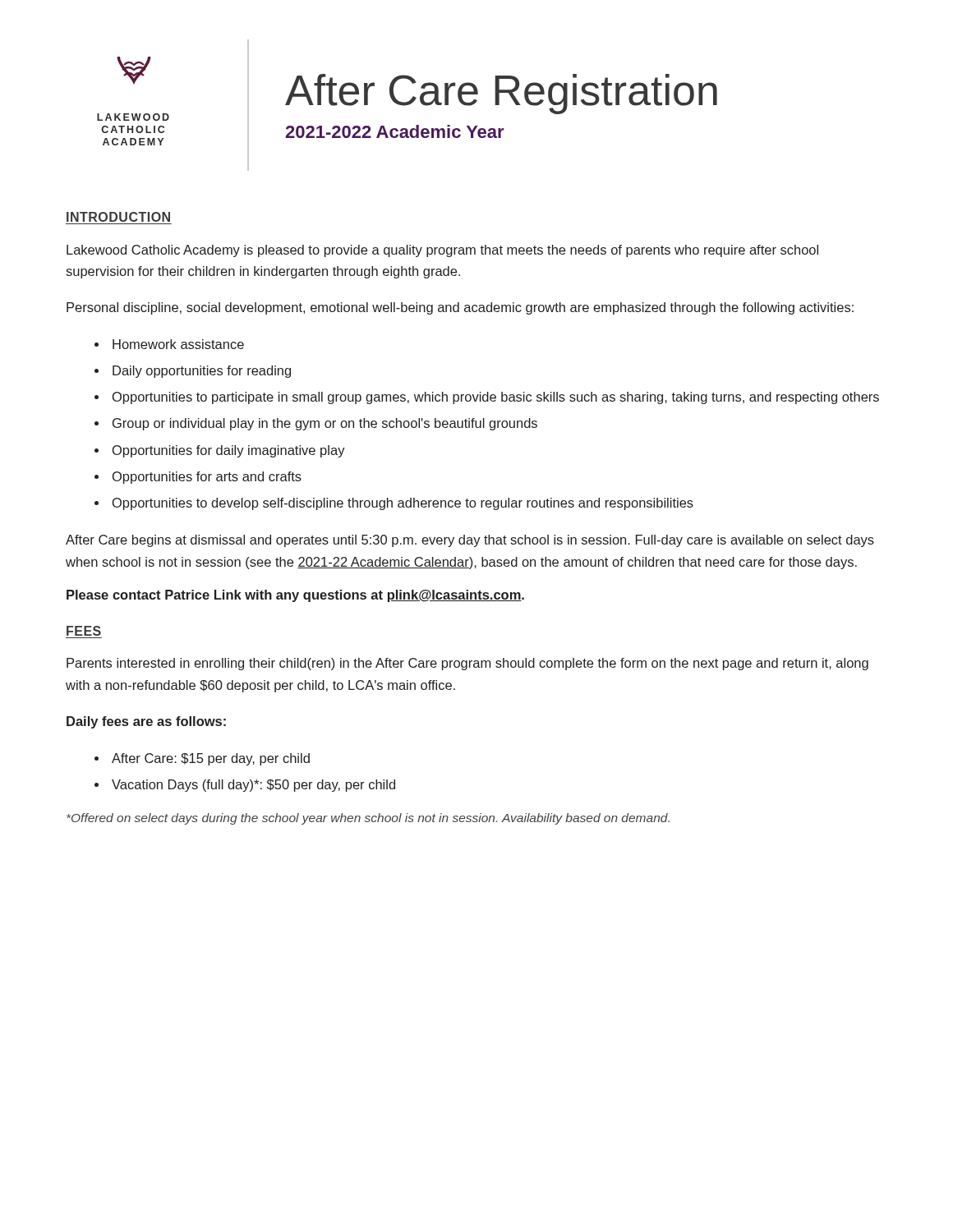953x1232 pixels.
Task: Select the block starting "Daily fees are as follows:"
Action: pyautogui.click(x=146, y=722)
